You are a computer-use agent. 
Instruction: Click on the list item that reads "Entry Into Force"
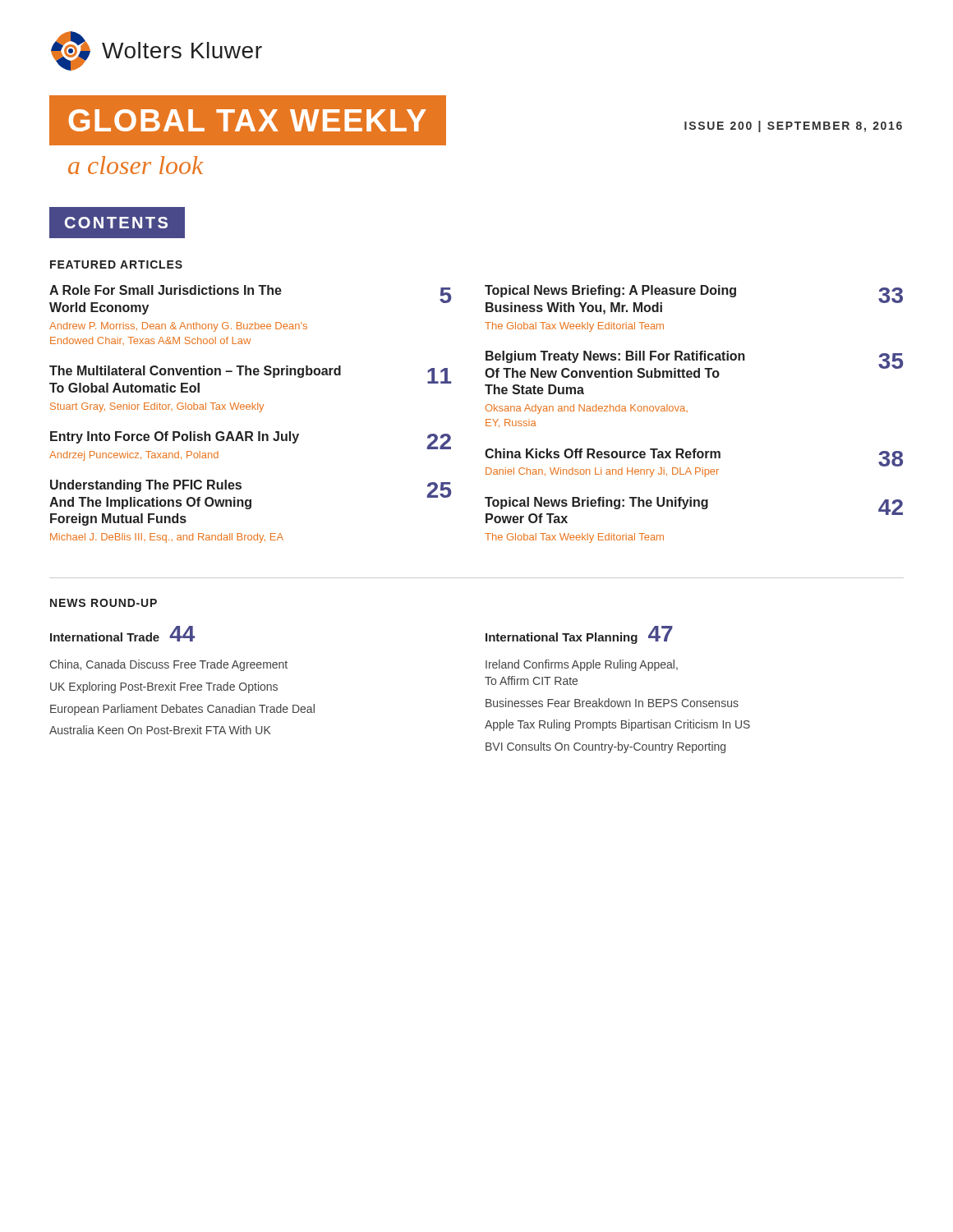251,445
